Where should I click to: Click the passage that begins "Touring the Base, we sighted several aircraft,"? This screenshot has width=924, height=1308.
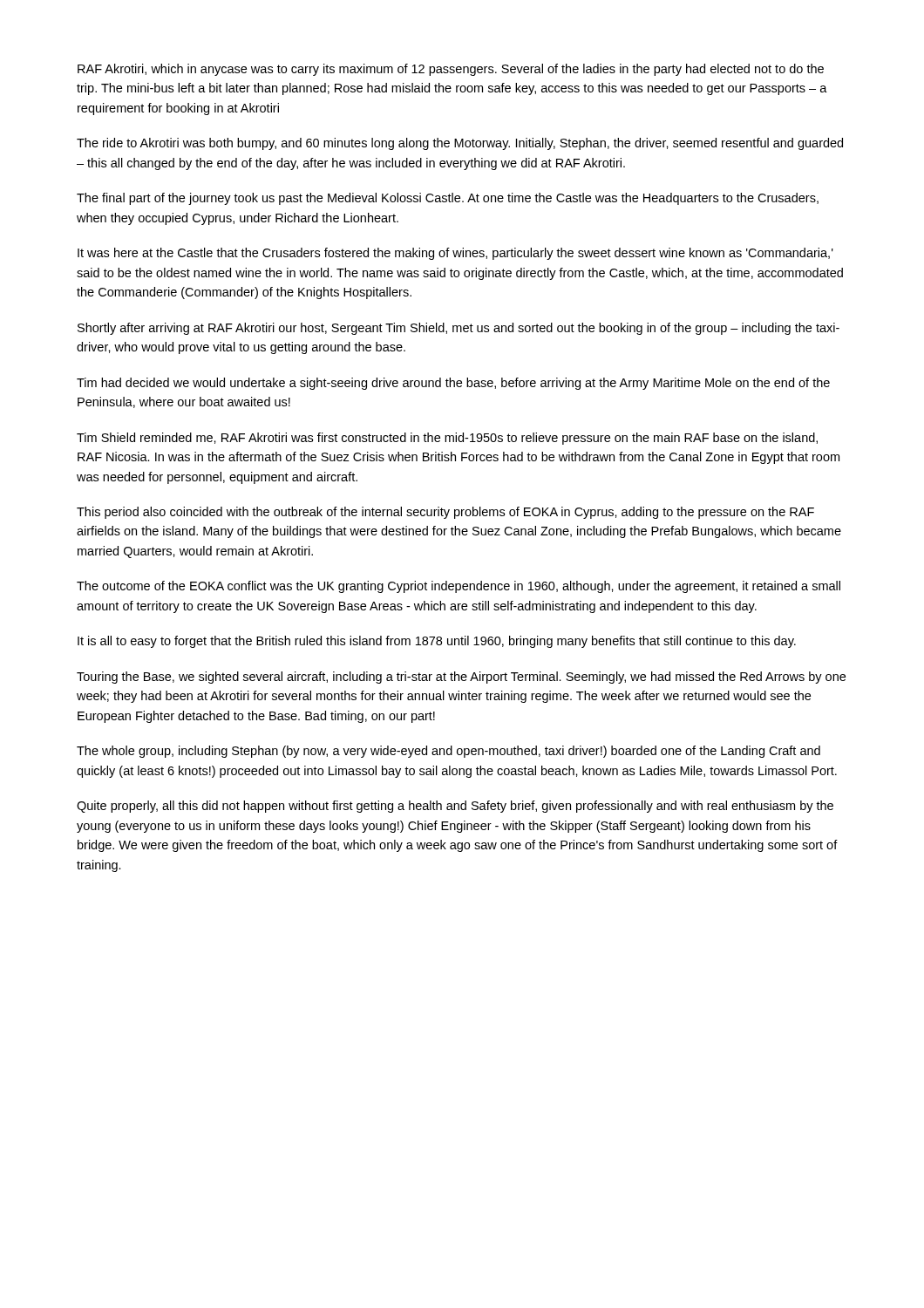[461, 696]
